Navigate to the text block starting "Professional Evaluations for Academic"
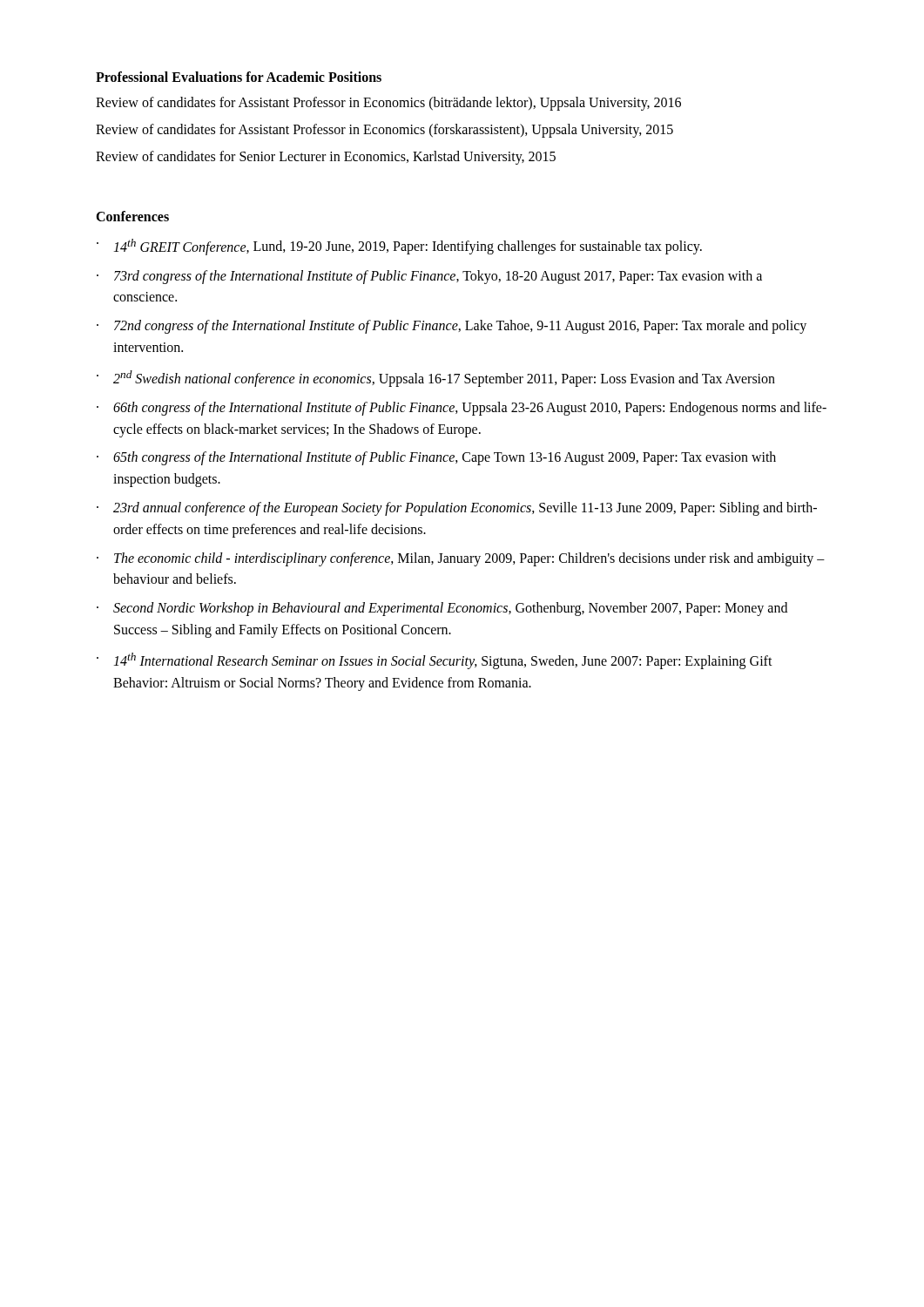This screenshot has width=924, height=1307. [239, 77]
